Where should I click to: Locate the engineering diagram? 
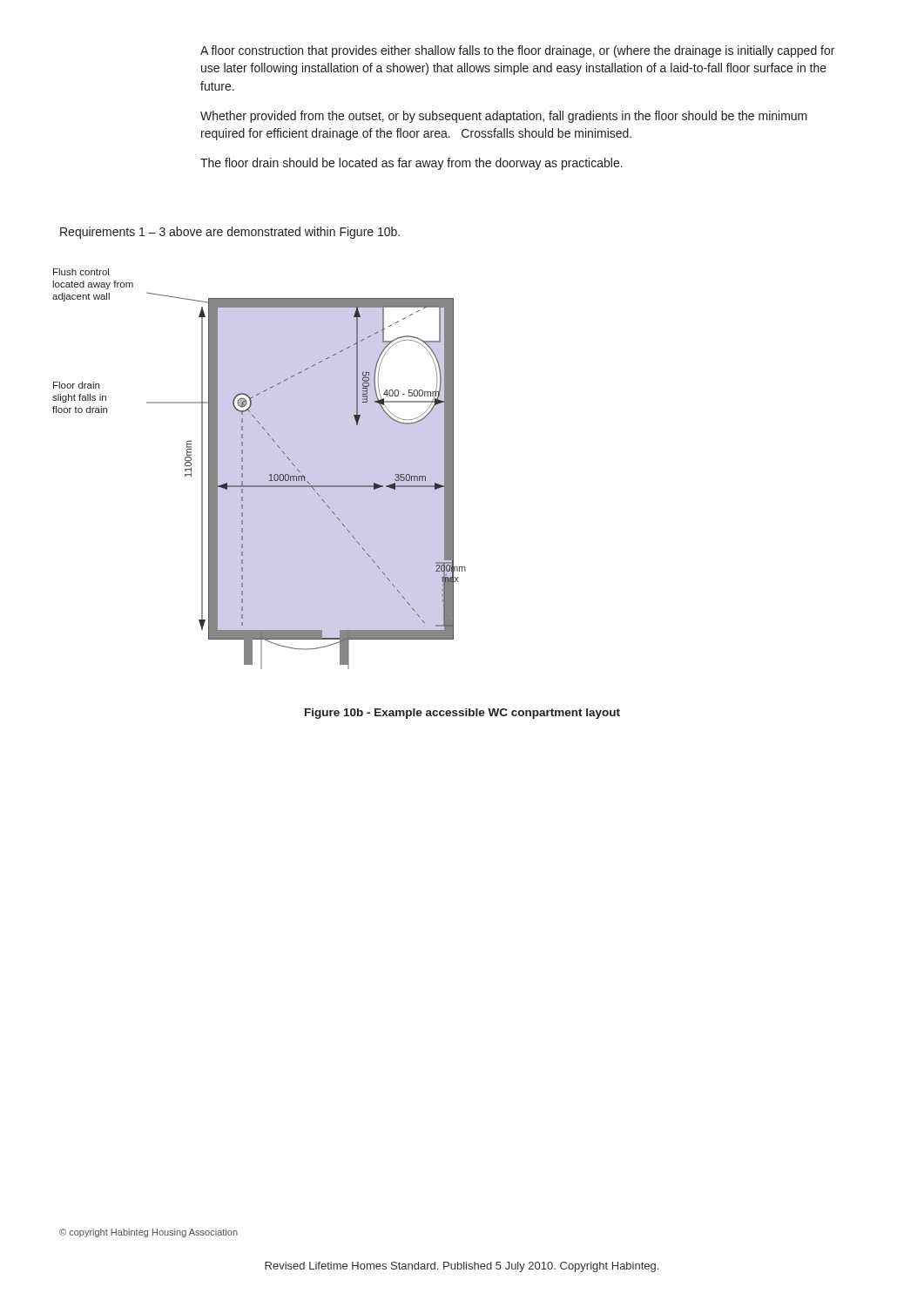click(300, 469)
